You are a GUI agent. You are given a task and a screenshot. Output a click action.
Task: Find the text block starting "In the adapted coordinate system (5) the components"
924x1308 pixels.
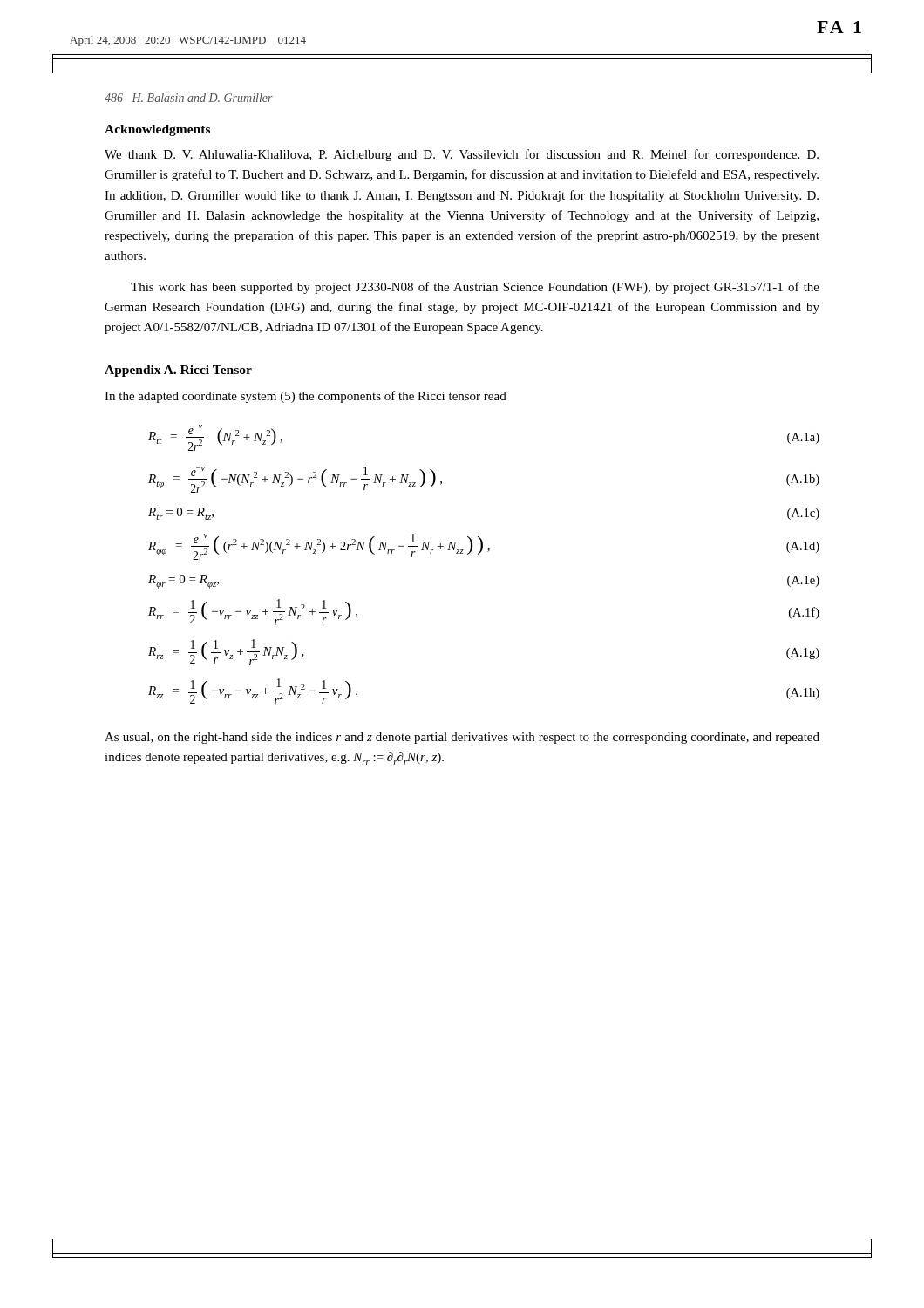coord(305,396)
